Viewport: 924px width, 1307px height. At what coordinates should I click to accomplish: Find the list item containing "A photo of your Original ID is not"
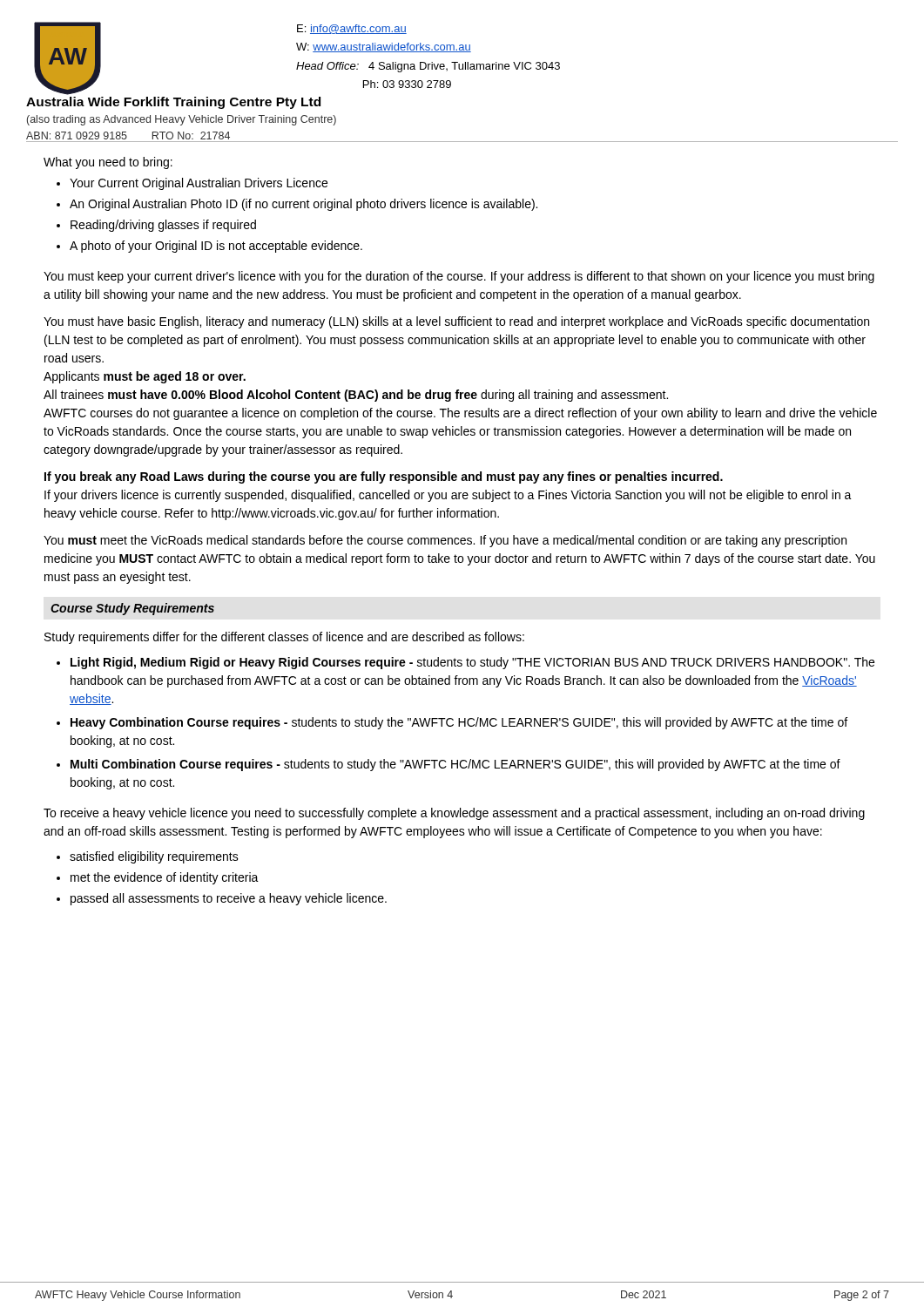(x=216, y=246)
